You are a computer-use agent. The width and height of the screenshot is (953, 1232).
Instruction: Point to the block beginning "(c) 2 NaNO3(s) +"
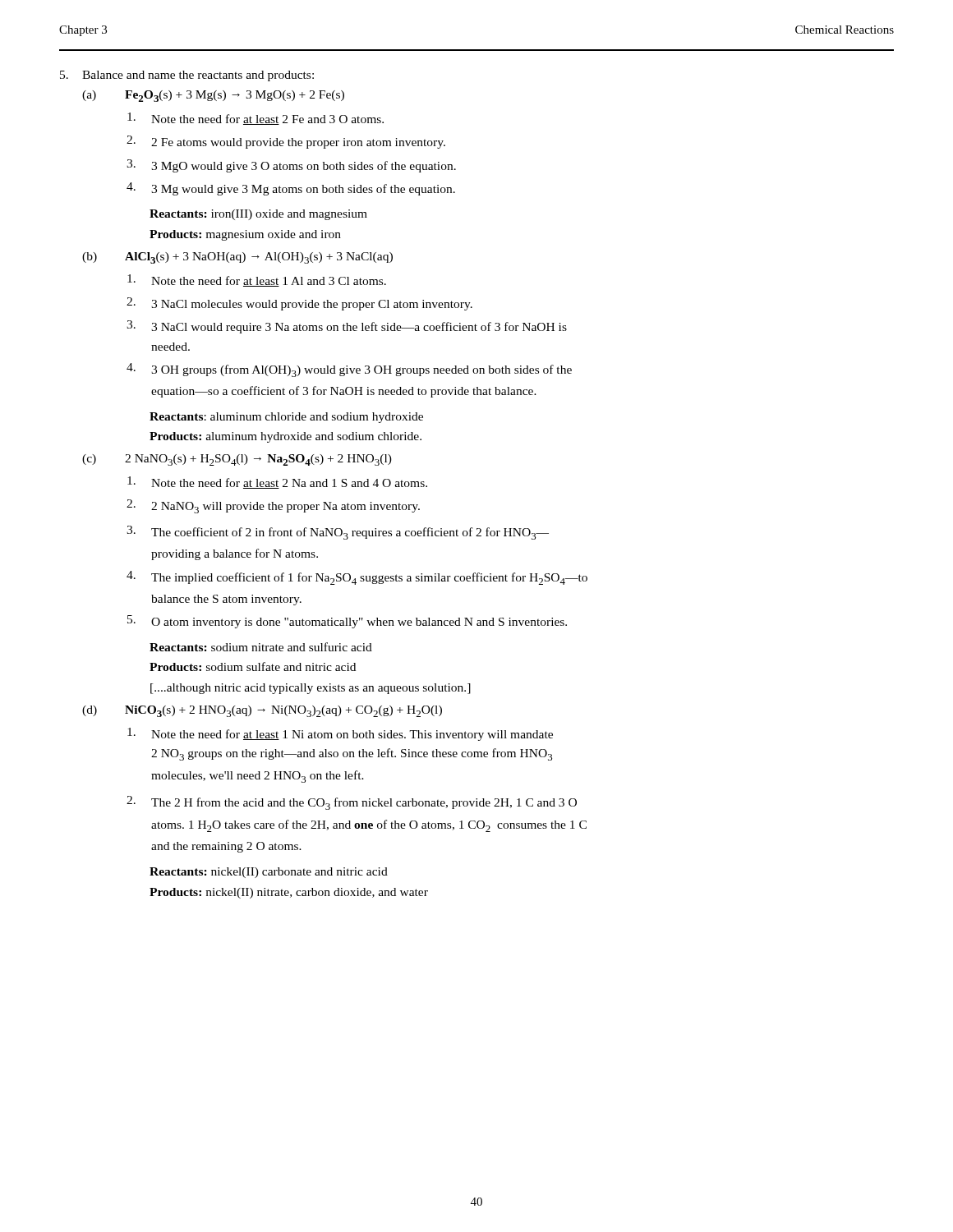[x=237, y=460]
